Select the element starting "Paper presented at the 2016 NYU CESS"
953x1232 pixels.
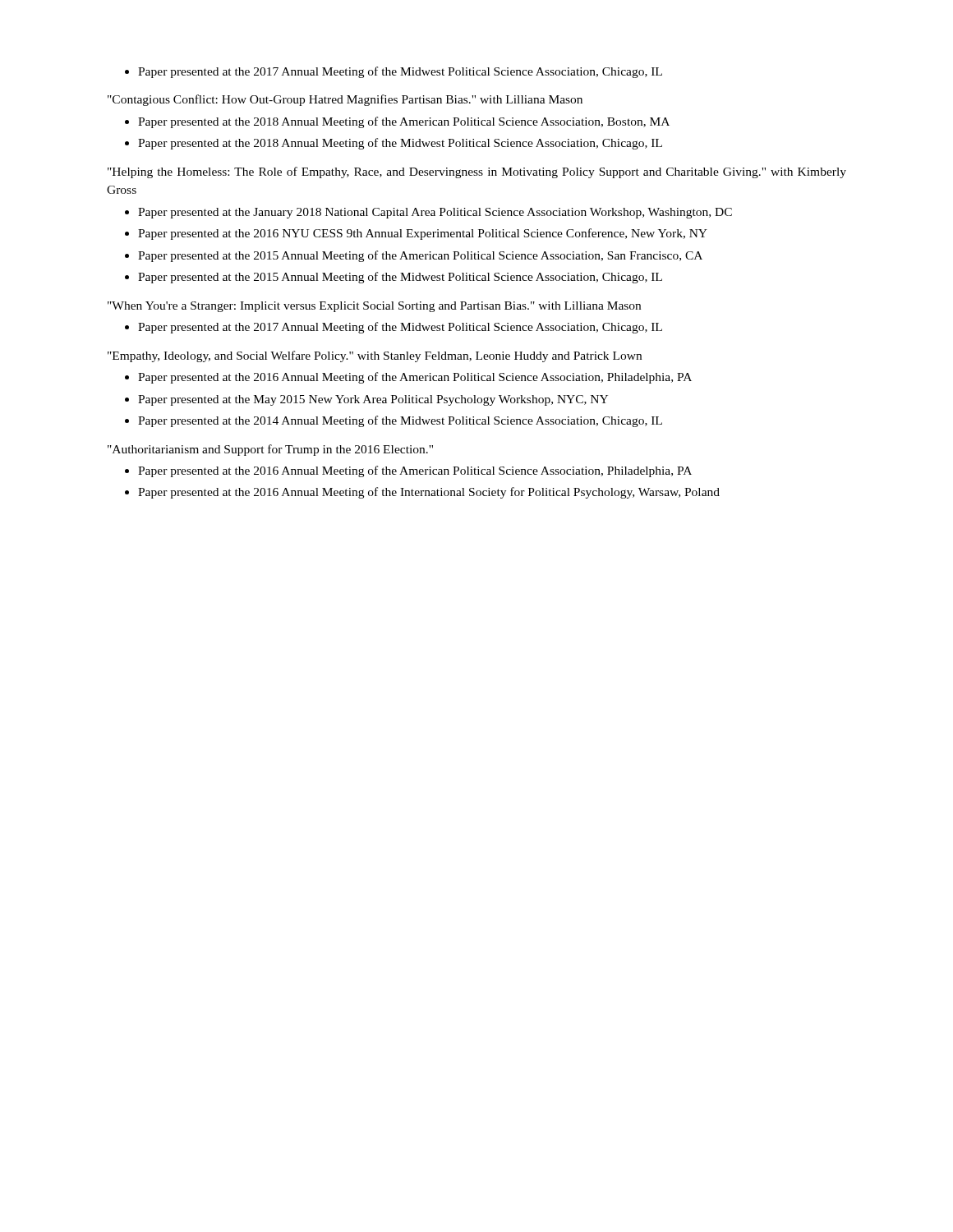pyautogui.click(x=492, y=234)
